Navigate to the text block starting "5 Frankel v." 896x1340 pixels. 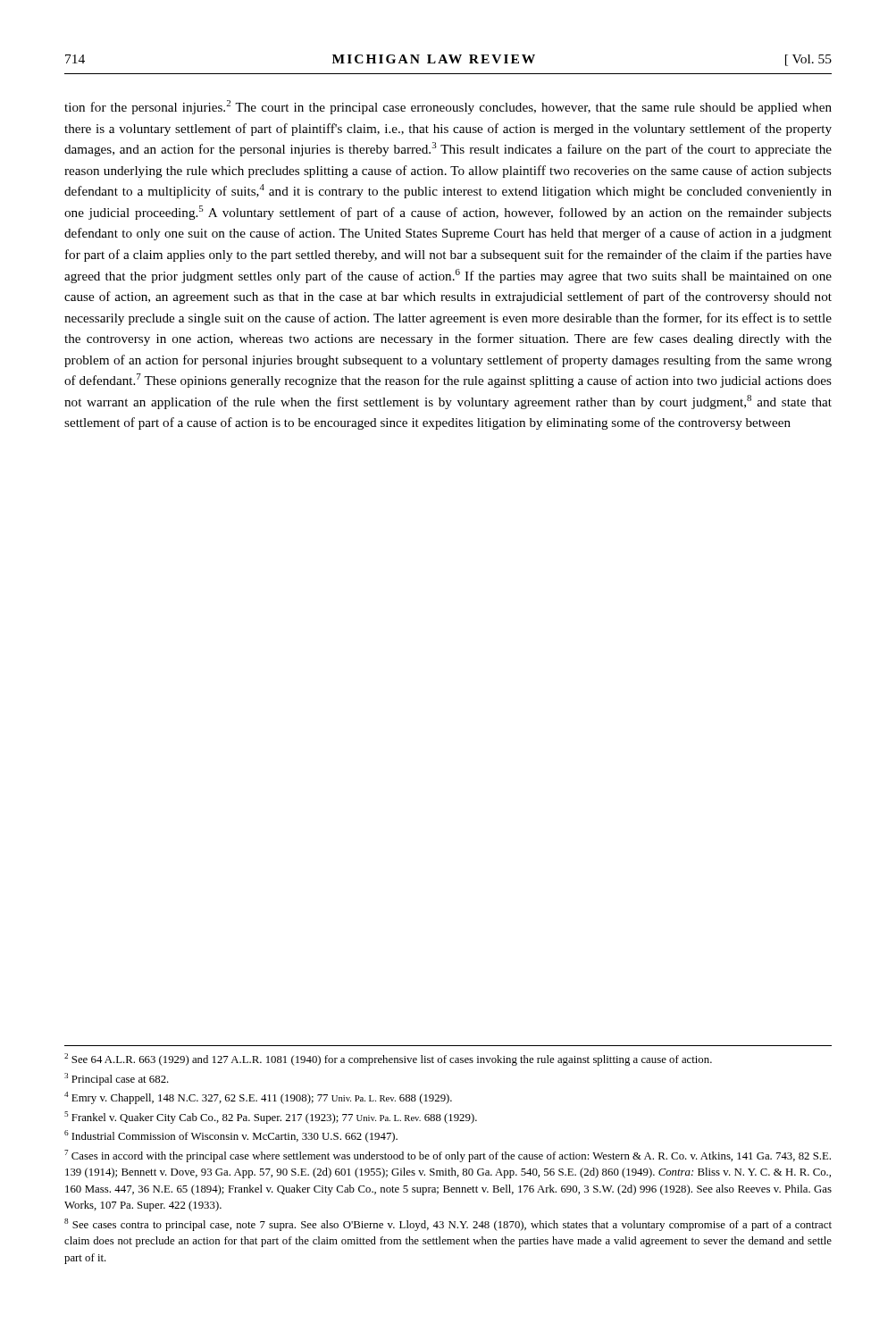point(448,1117)
